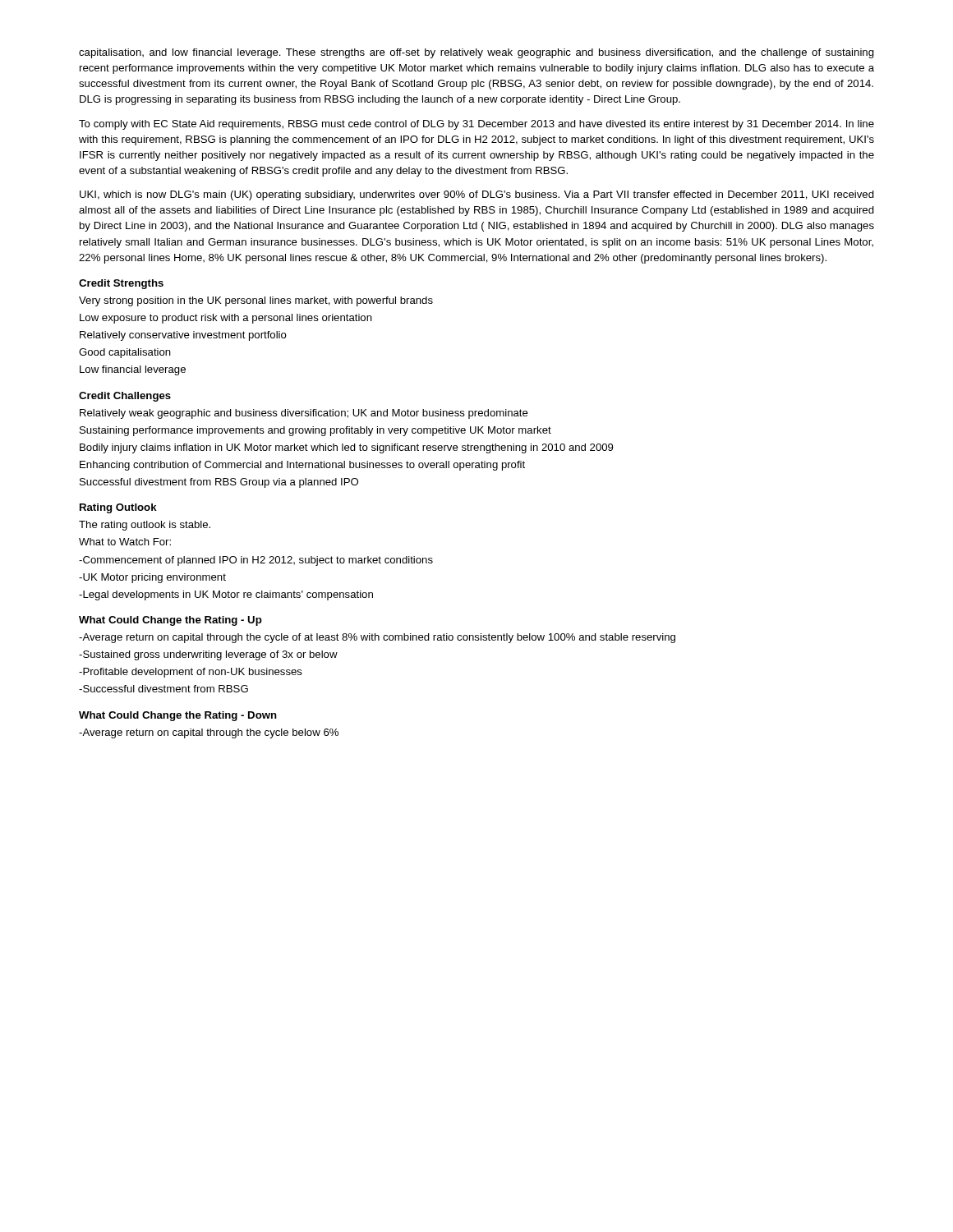Screen dimensions: 1232x953
Task: Locate the list item that reads "-Sustained gross underwriting leverage of"
Action: [x=208, y=654]
